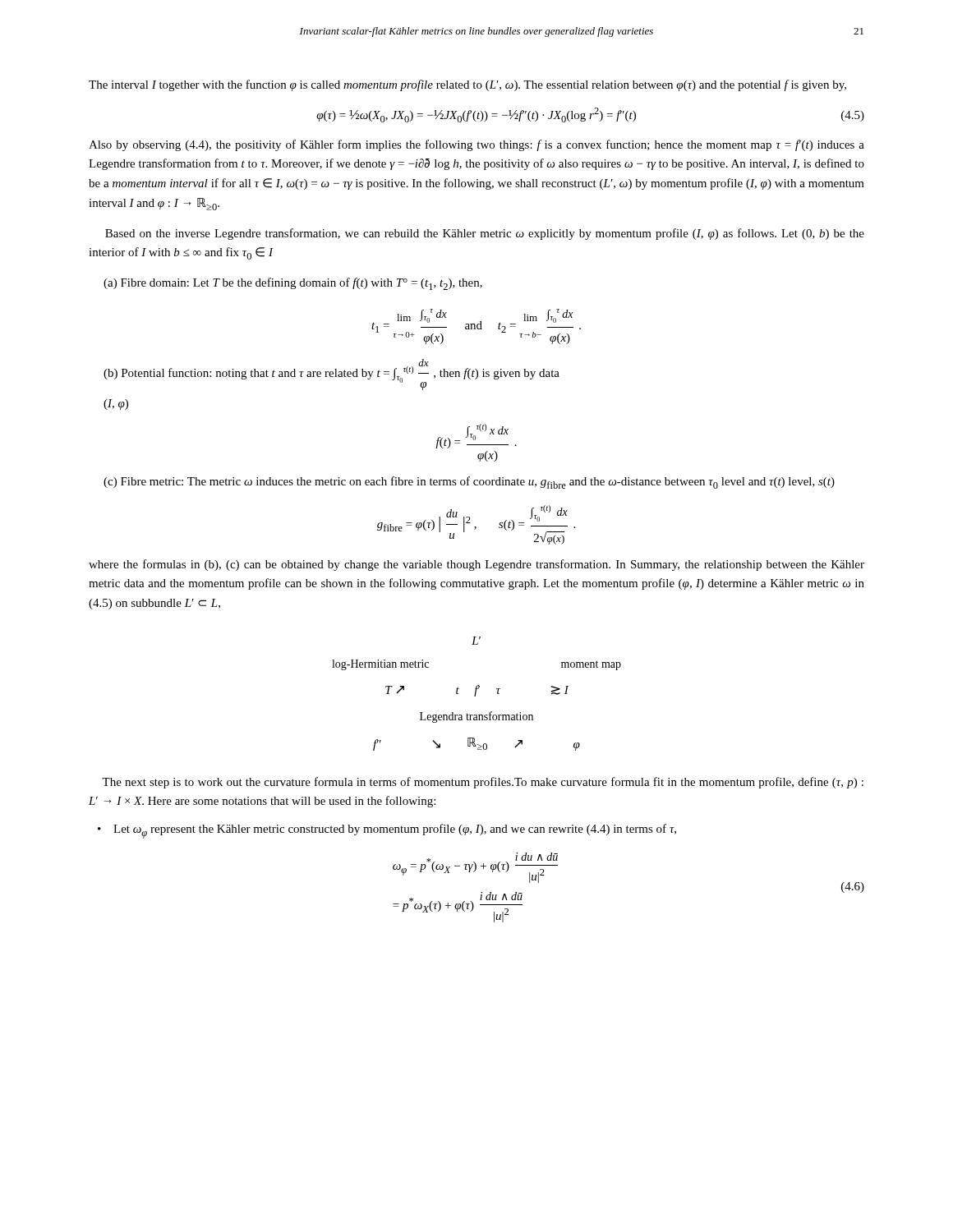Find the region starting "(b) Potential function: noting that"
The width and height of the screenshot is (953, 1232).
click(331, 375)
